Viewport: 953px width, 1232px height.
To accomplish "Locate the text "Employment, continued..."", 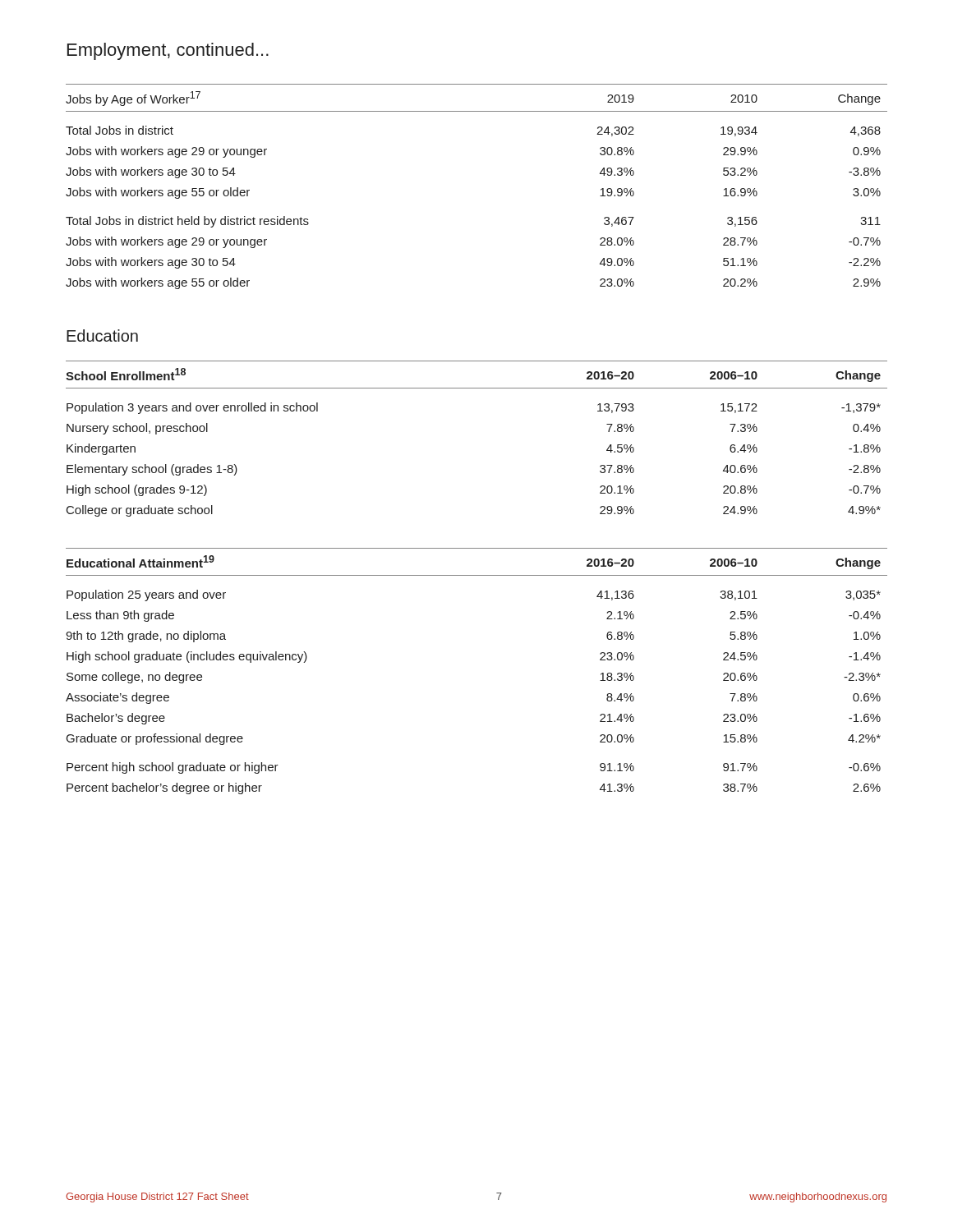I will [x=168, y=50].
